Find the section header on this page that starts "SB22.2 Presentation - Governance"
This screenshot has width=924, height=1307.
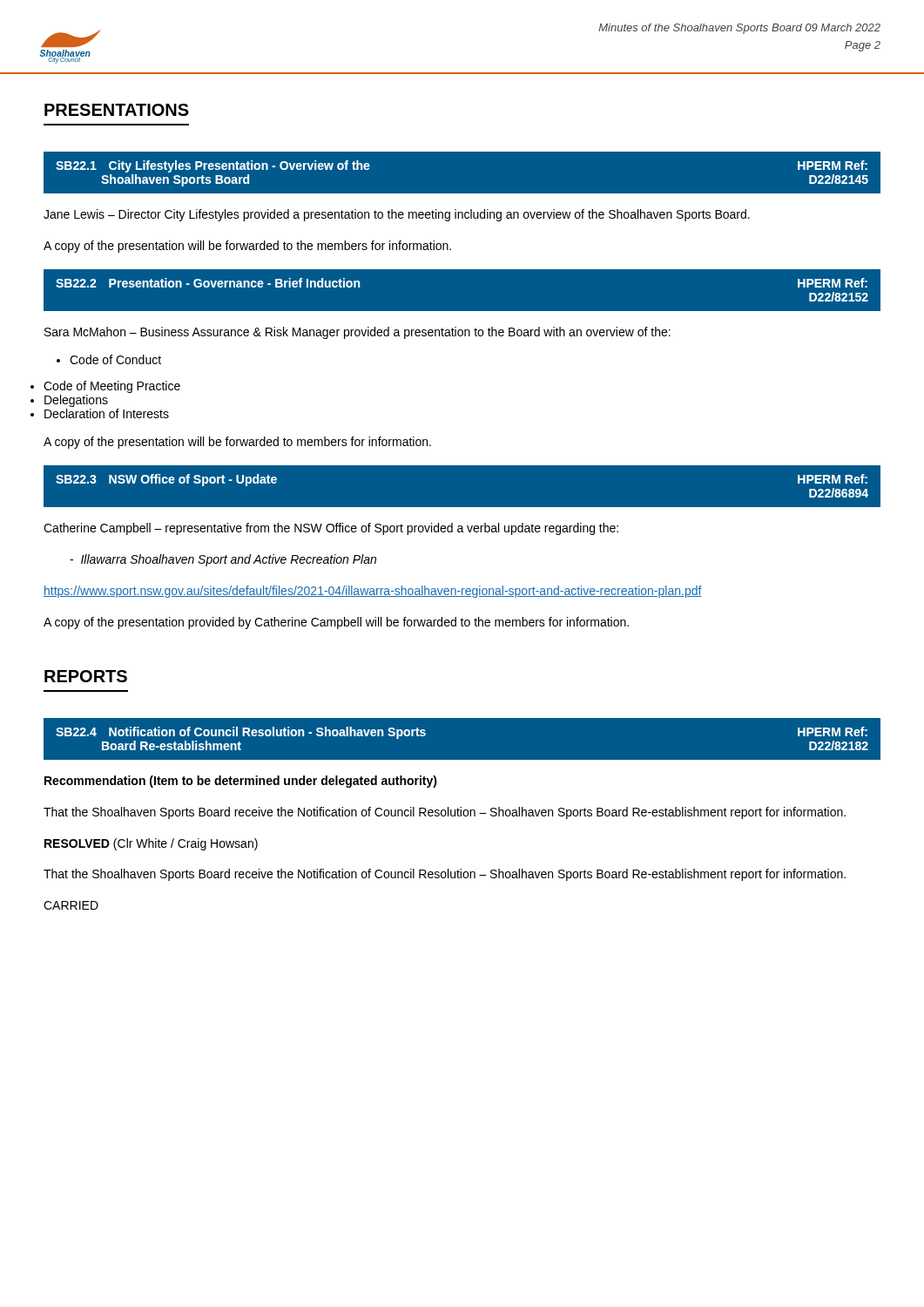[x=462, y=290]
